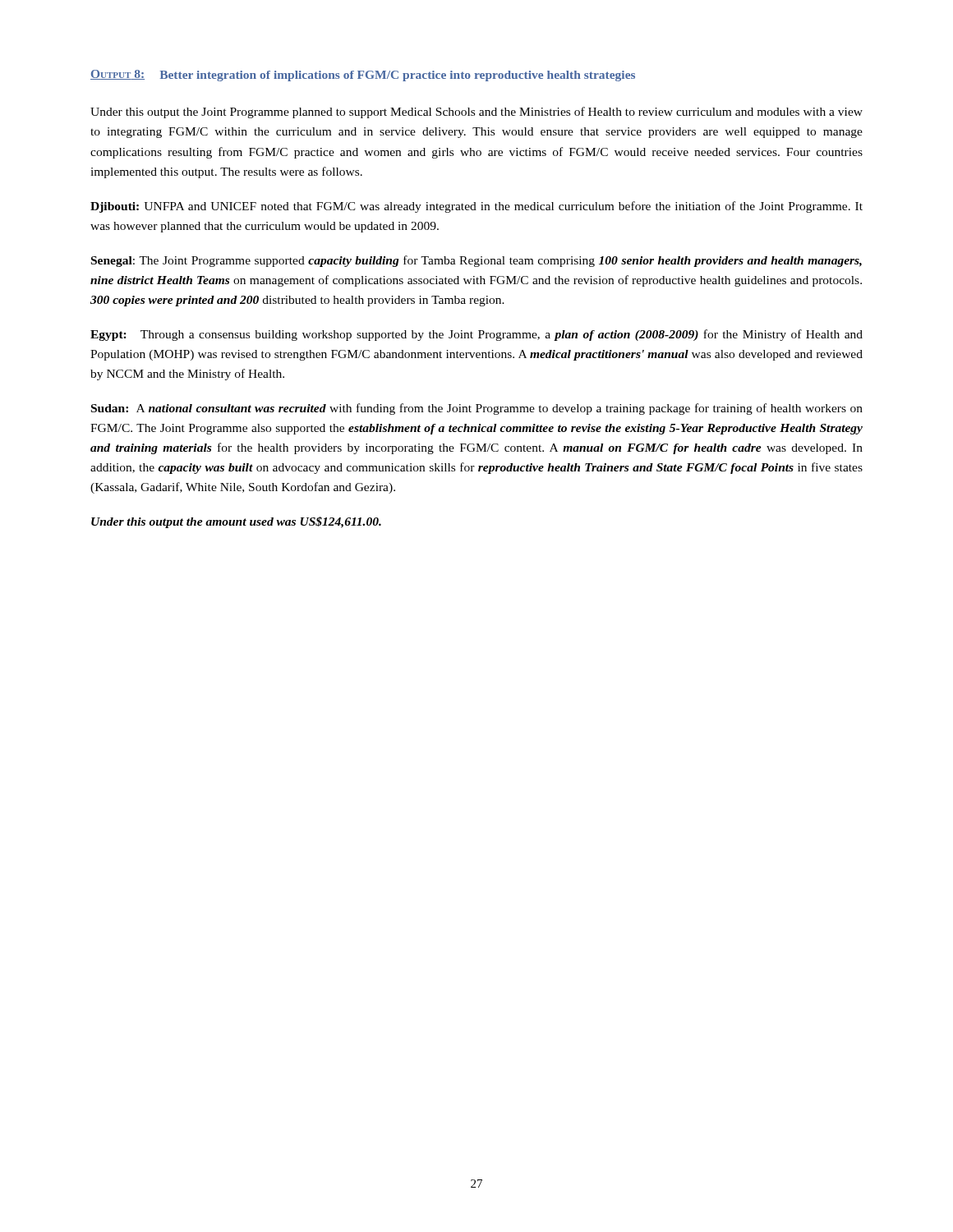This screenshot has width=953, height=1232.
Task: Click on the text block that says "Sudan: A national consultant was"
Action: point(476,447)
